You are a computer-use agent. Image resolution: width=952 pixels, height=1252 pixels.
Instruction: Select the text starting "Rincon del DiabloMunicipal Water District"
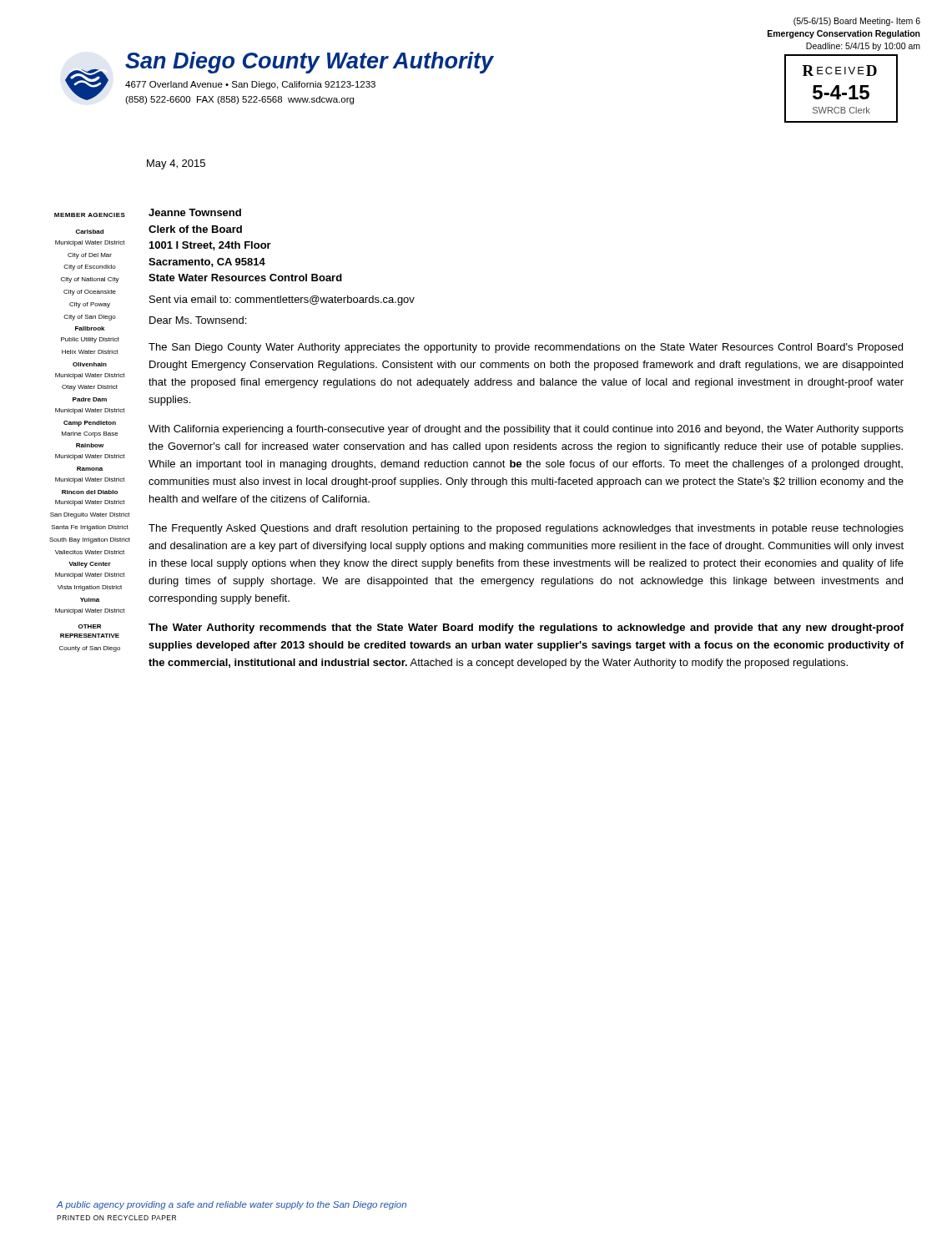pos(90,497)
